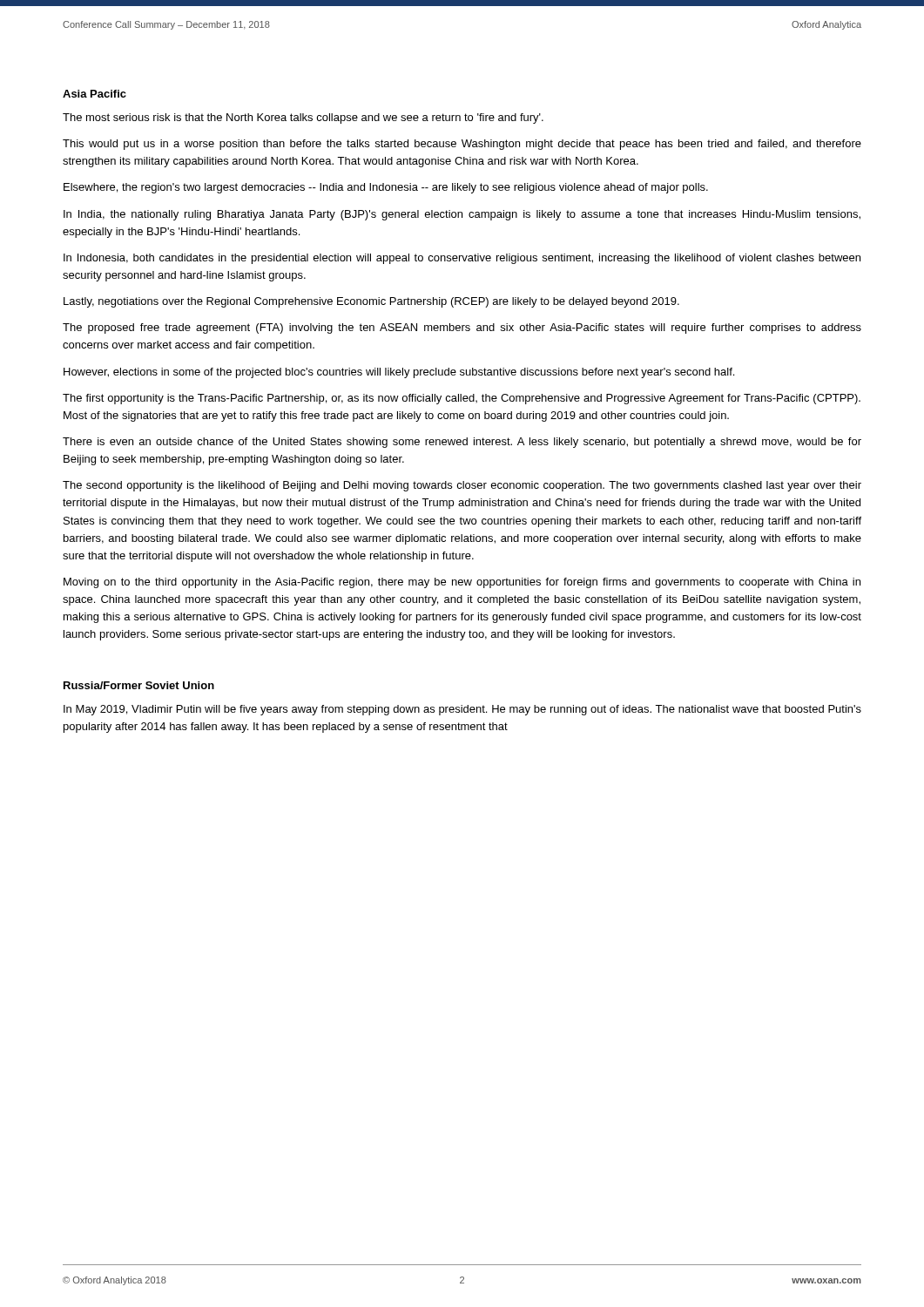This screenshot has width=924, height=1307.
Task: Navigate to the text block starting "Asia Pacific"
Action: pyautogui.click(x=95, y=94)
